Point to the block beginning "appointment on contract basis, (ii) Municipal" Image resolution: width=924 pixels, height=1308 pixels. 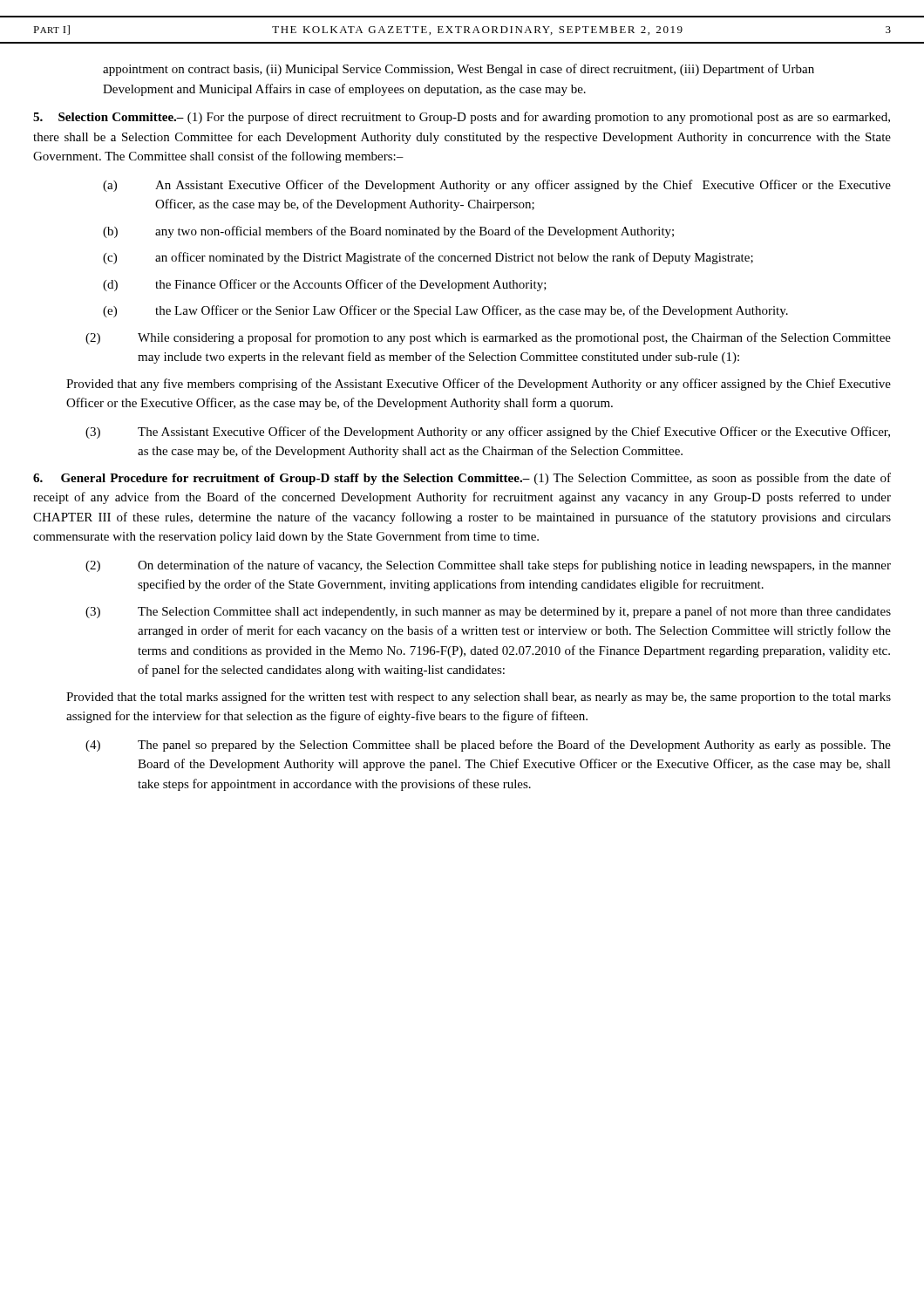tap(459, 79)
